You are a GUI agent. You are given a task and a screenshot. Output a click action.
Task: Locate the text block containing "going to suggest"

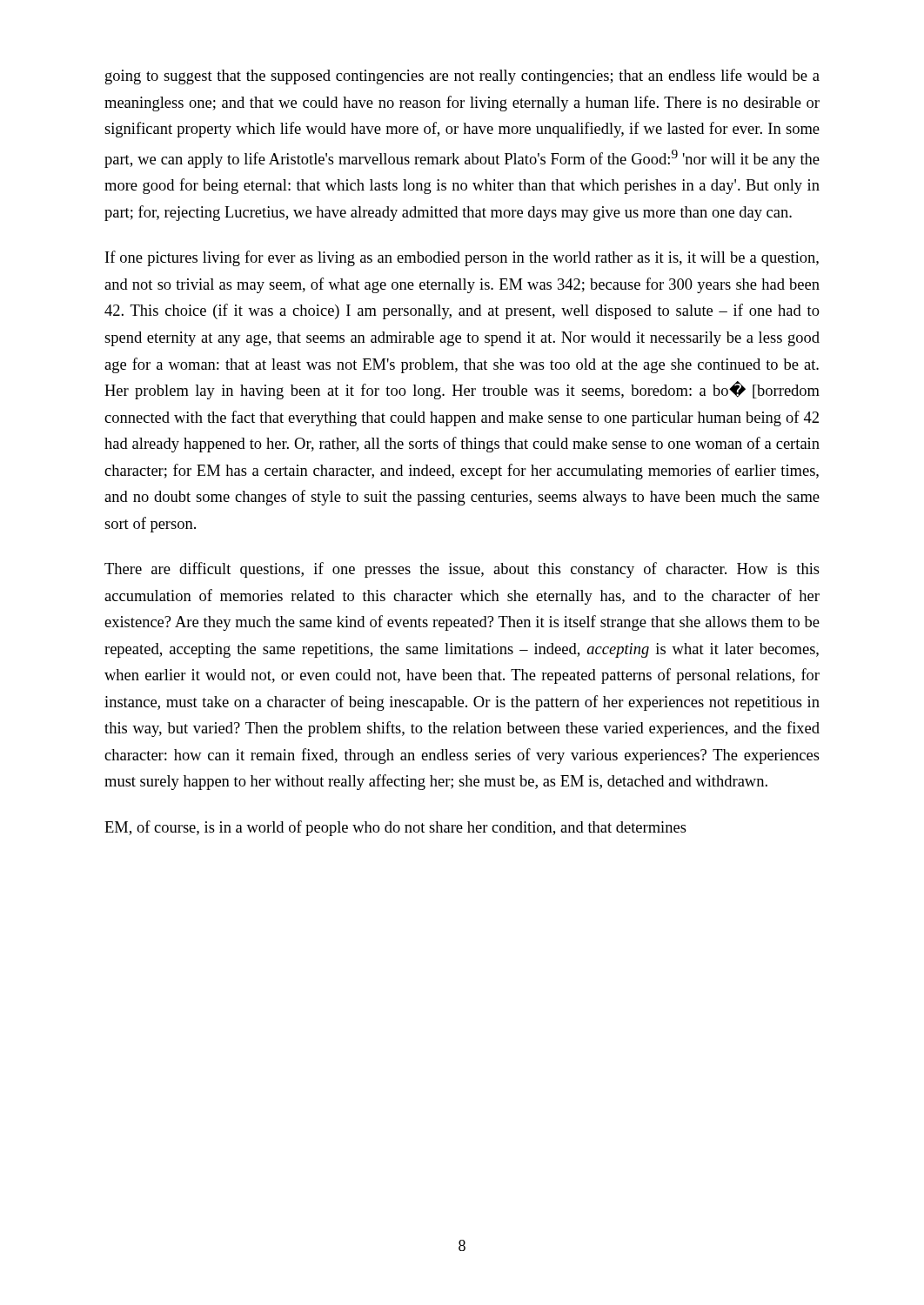click(x=462, y=144)
